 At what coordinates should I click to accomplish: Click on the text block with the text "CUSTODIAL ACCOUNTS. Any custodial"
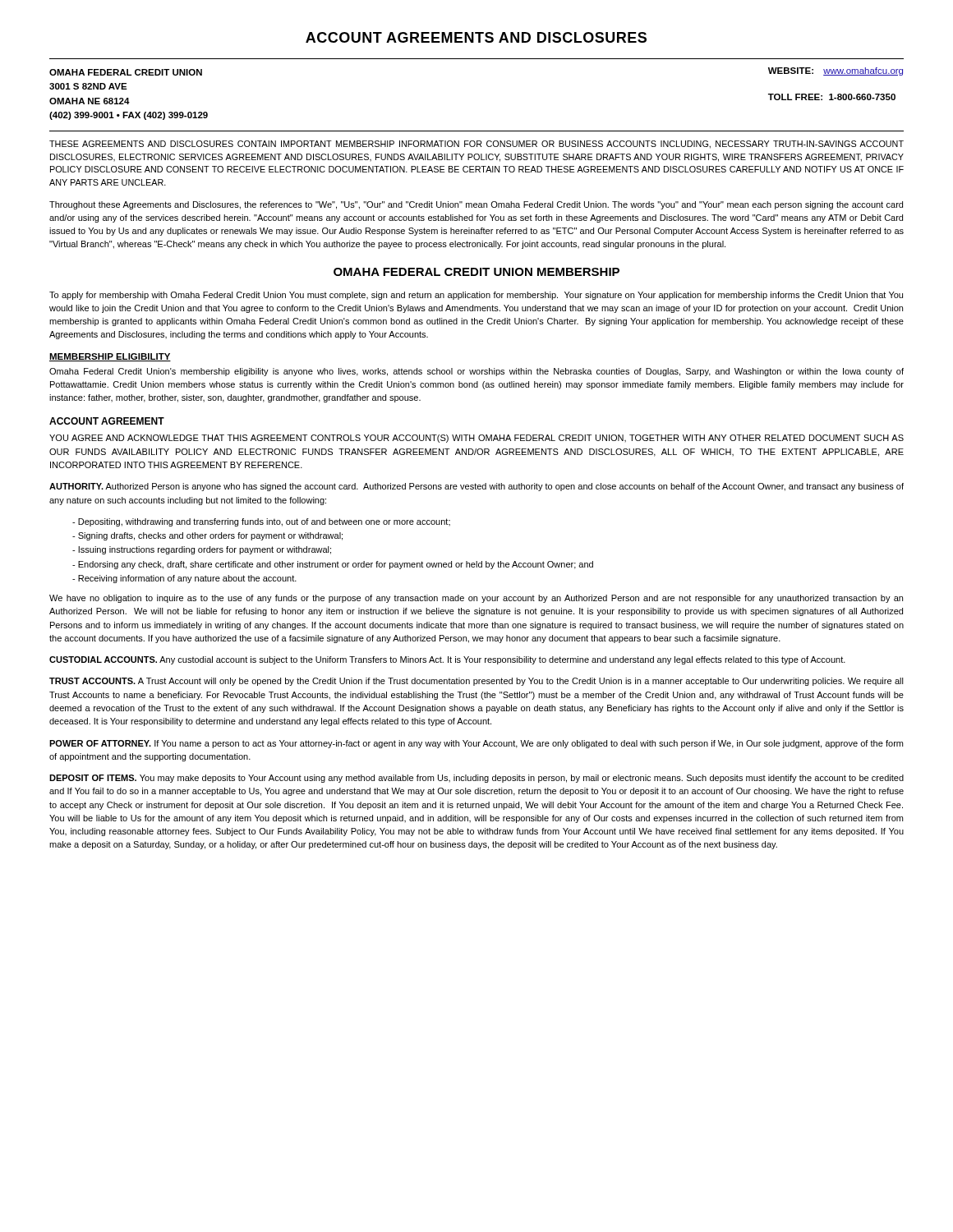coord(447,660)
